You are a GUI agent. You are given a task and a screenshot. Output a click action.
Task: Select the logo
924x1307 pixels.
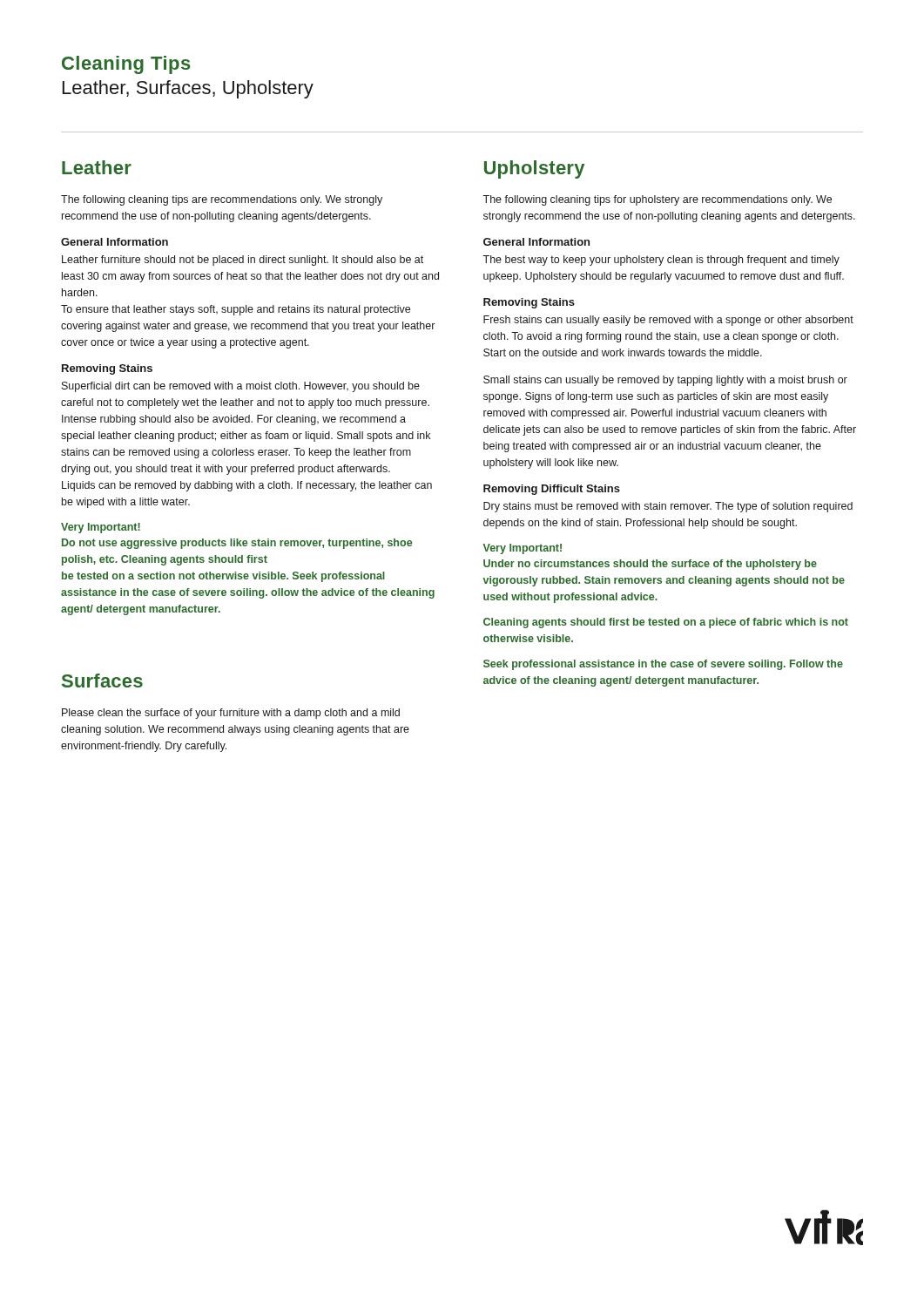pyautogui.click(x=824, y=1229)
